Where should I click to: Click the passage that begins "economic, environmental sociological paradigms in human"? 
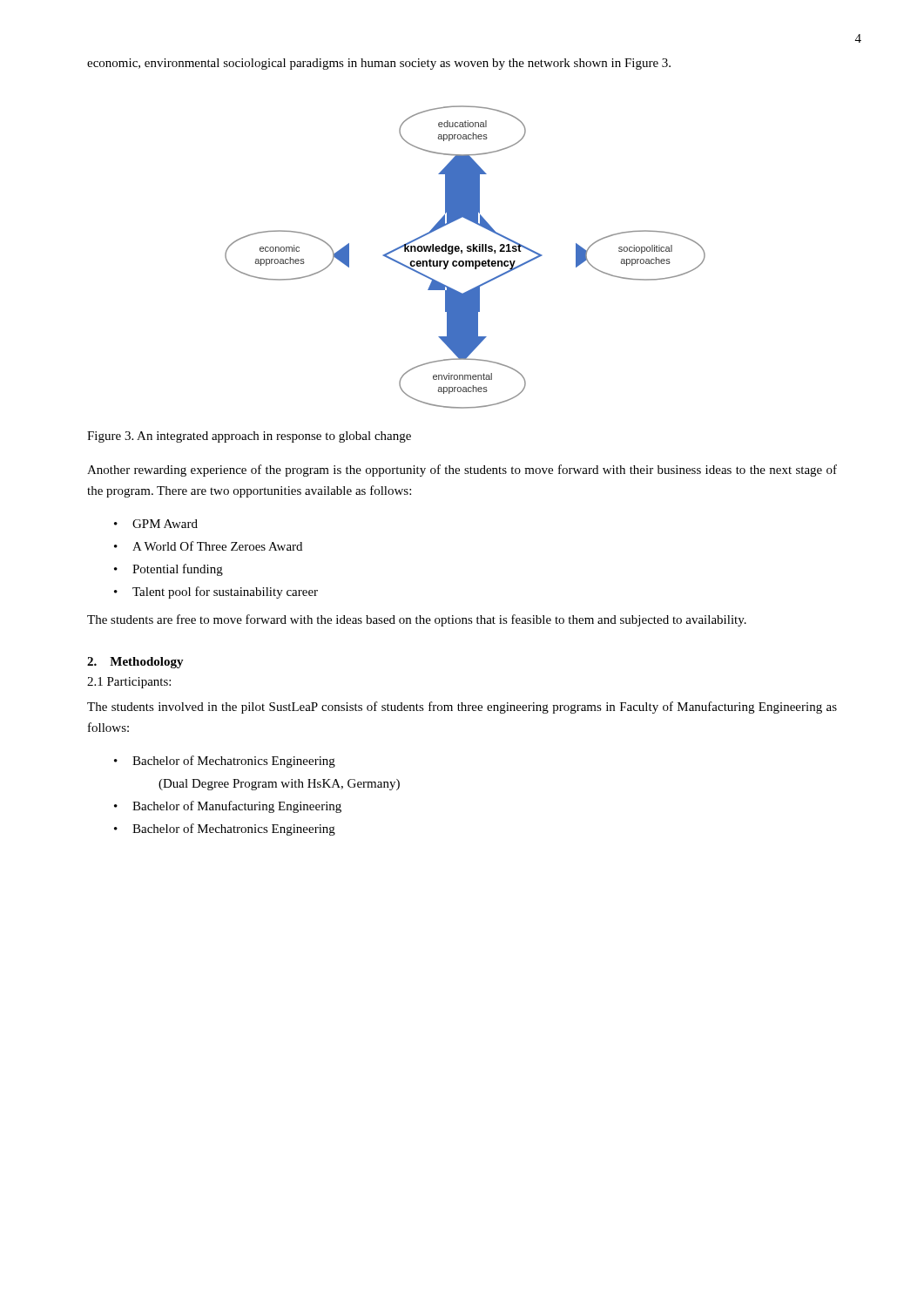(x=379, y=63)
